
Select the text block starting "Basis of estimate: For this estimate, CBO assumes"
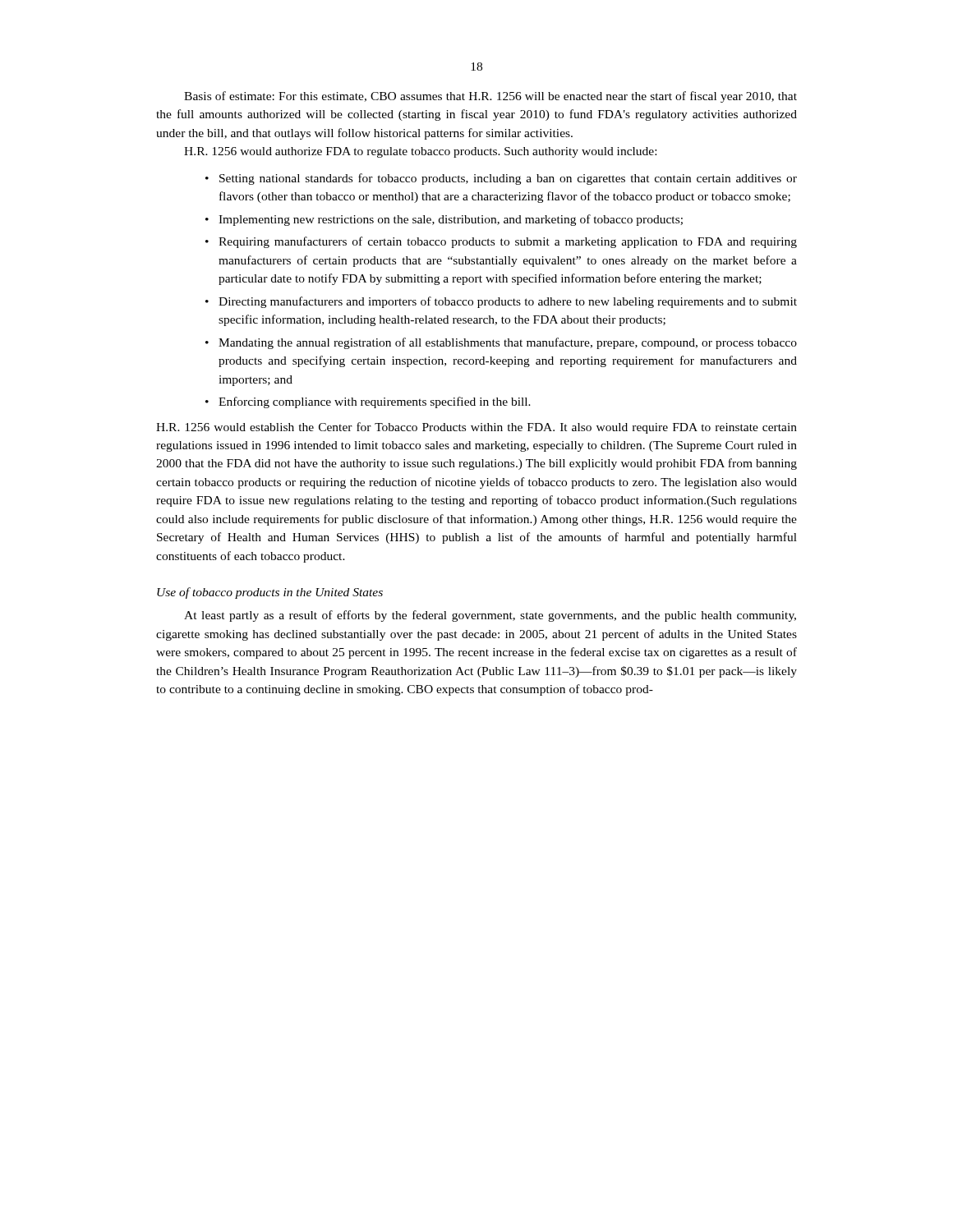point(476,124)
